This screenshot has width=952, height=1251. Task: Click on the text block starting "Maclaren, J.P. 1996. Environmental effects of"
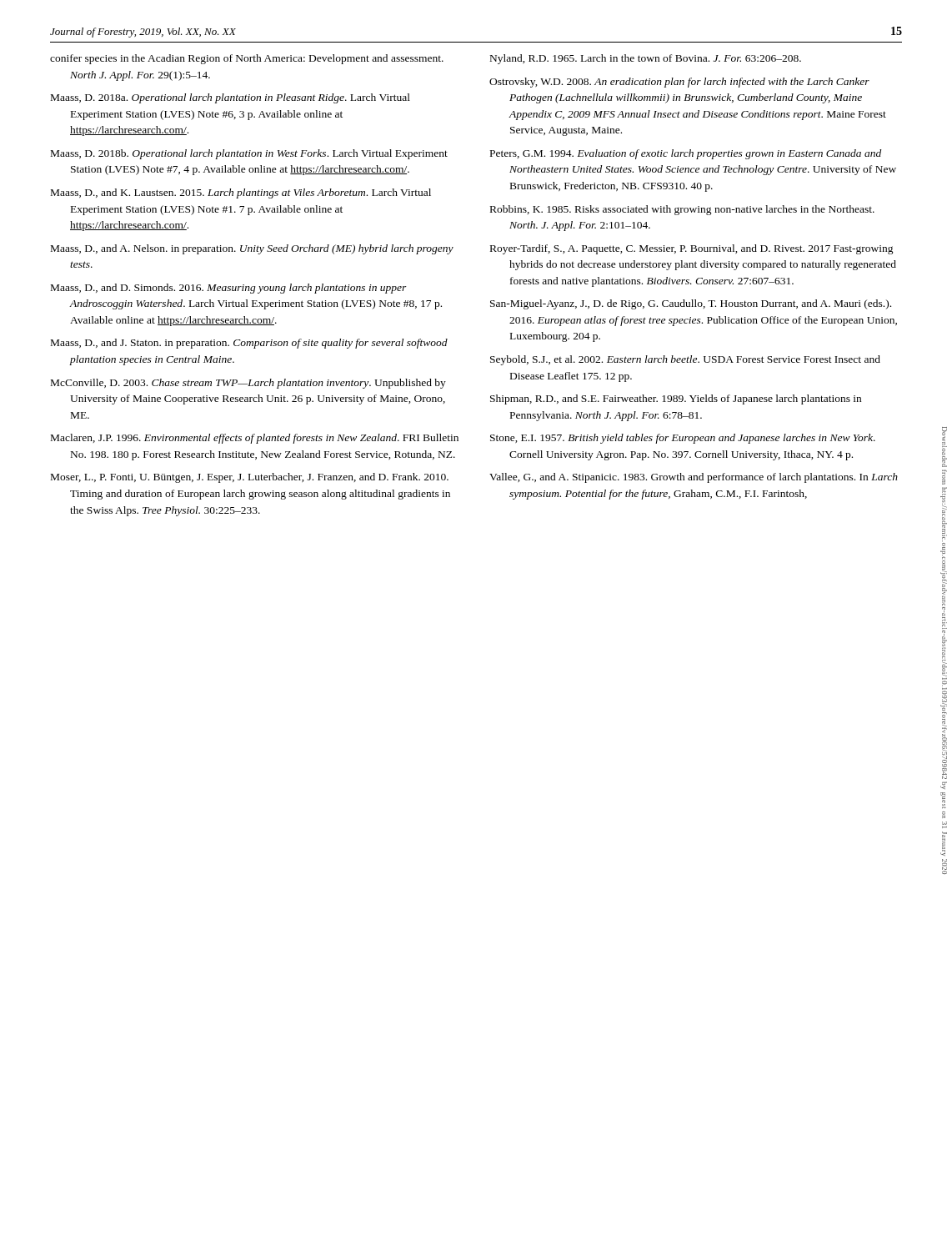(x=254, y=446)
